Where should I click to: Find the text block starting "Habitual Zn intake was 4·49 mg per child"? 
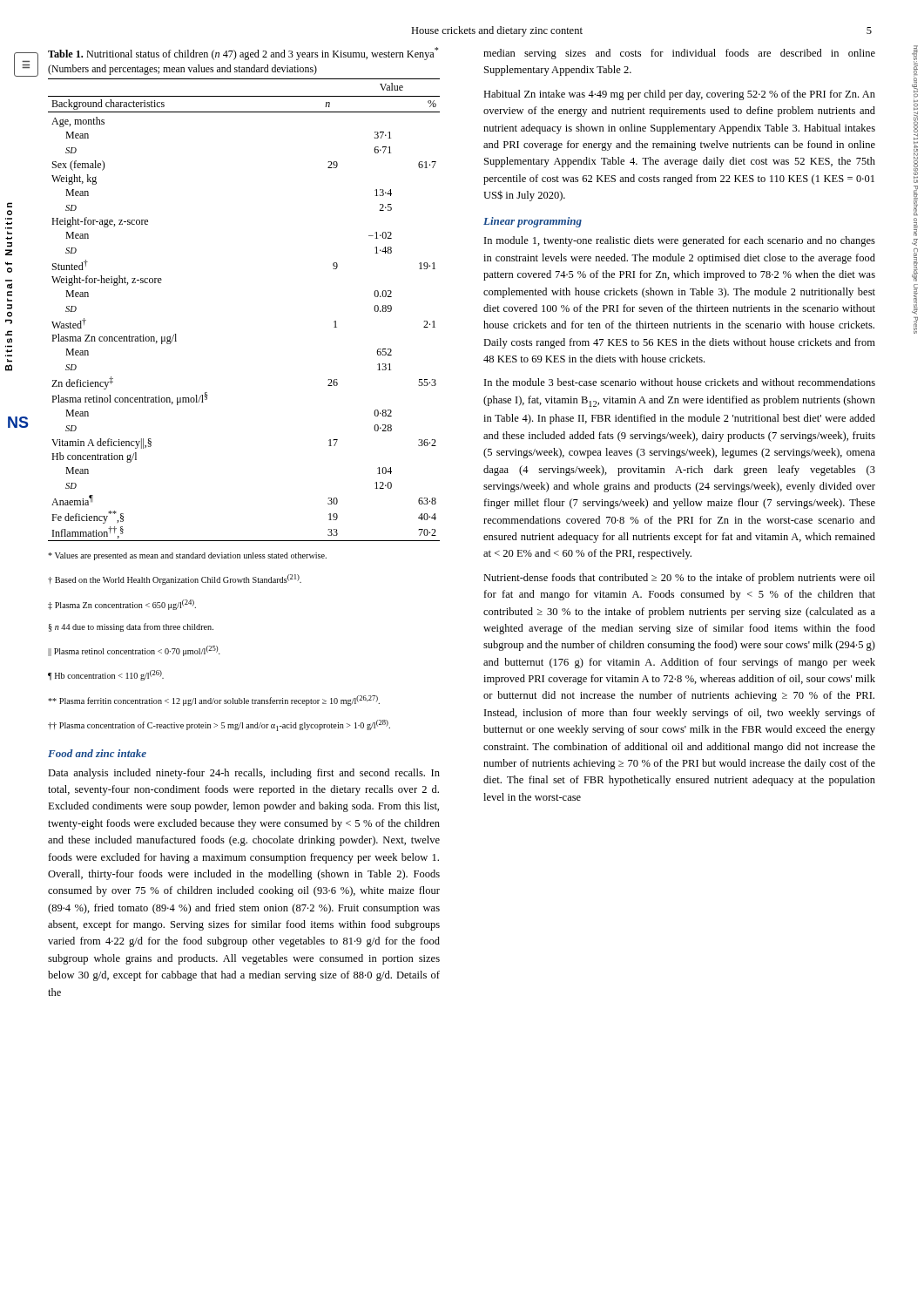[x=679, y=145]
